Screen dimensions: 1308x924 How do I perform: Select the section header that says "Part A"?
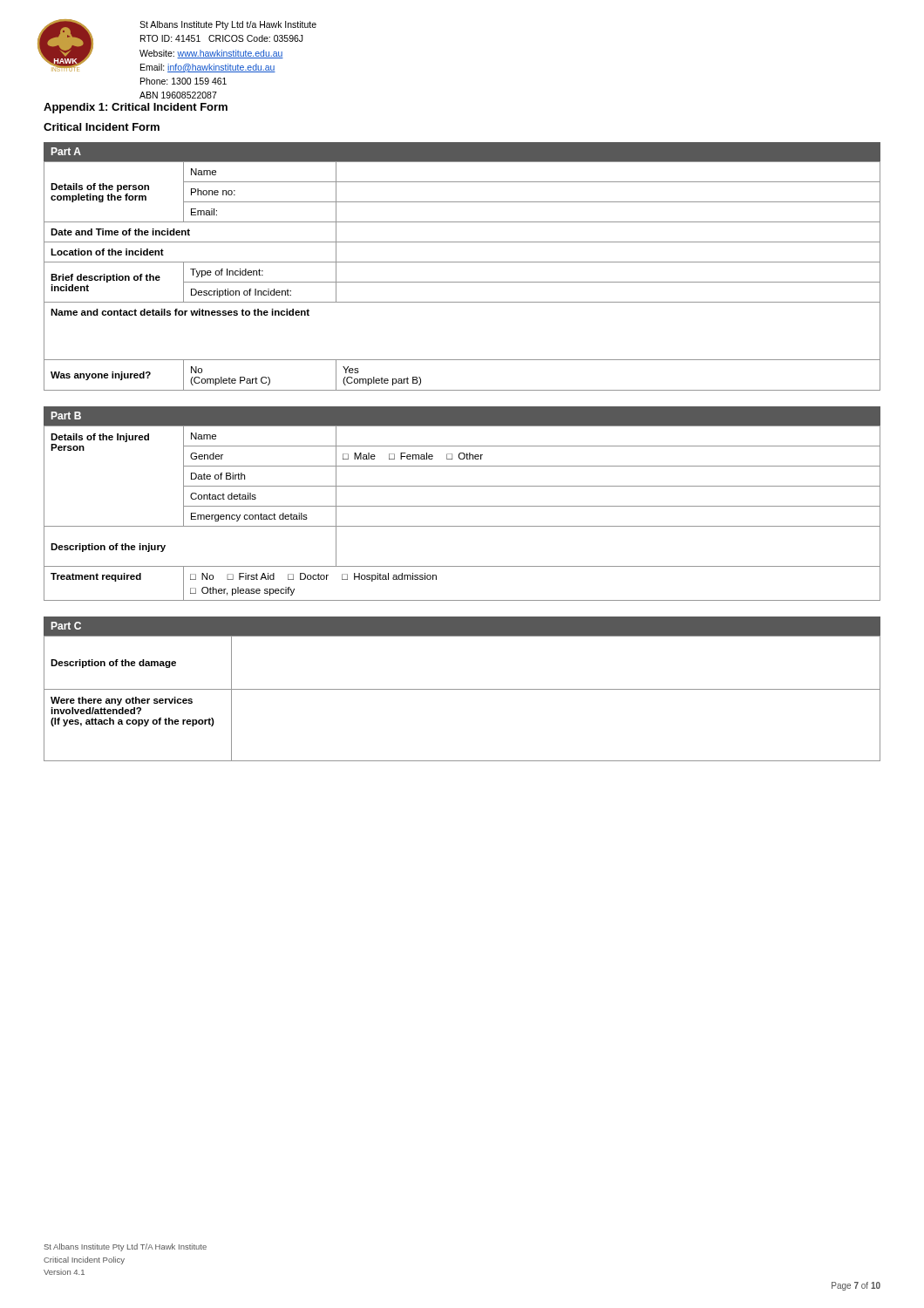pyautogui.click(x=66, y=152)
